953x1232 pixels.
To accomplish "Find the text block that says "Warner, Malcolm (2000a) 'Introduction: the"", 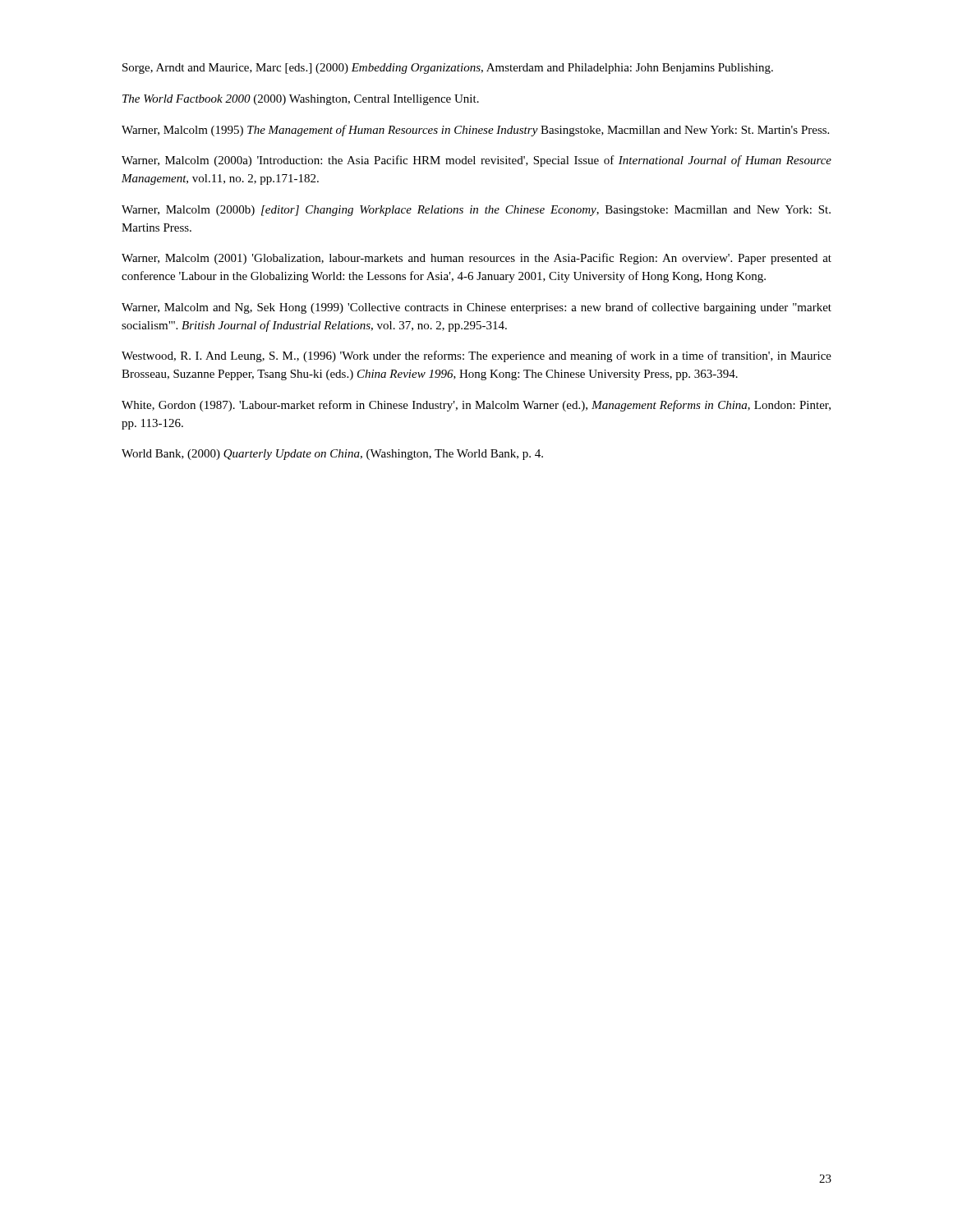I will (x=476, y=169).
